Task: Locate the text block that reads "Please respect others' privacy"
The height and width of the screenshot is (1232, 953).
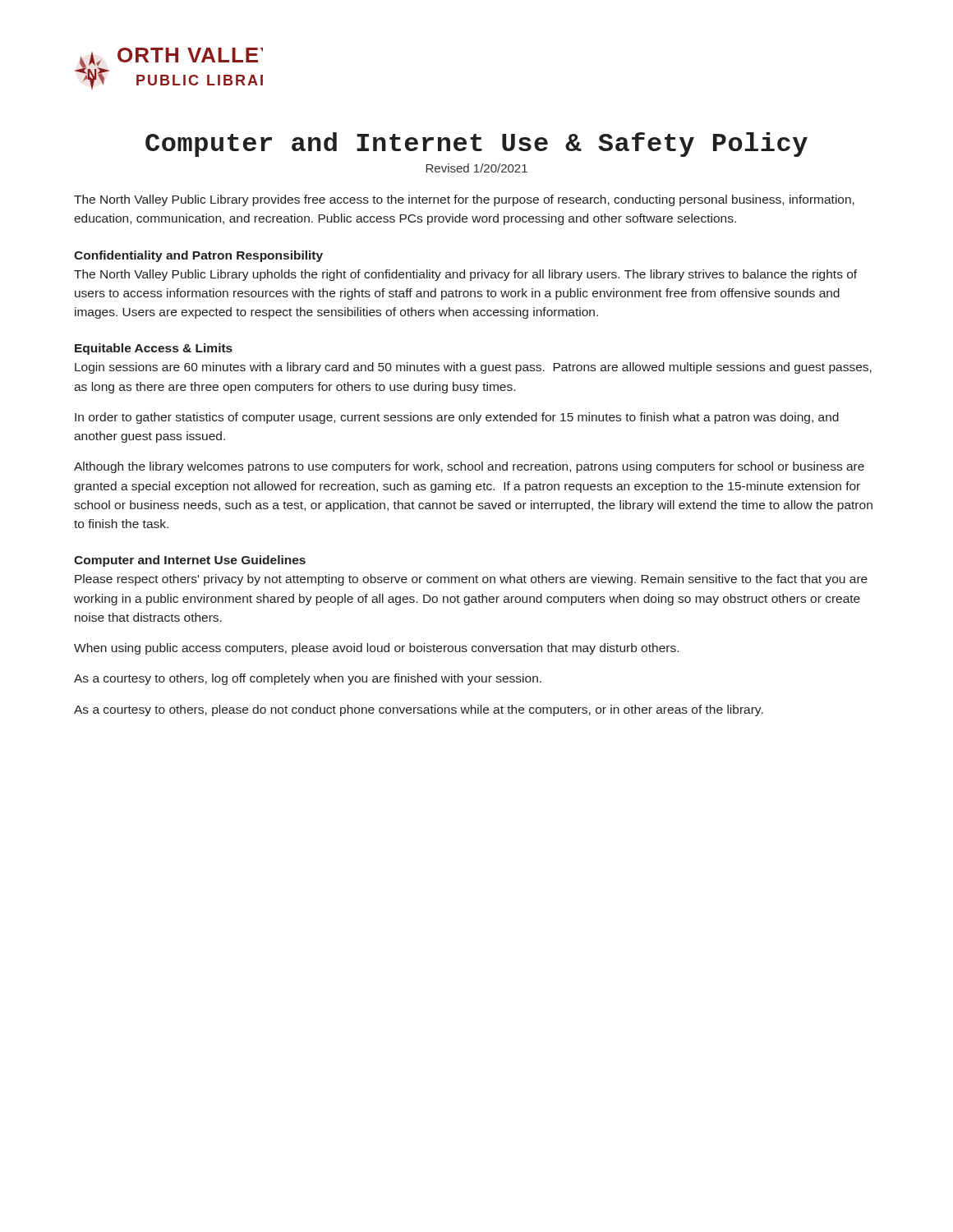Action: click(471, 598)
